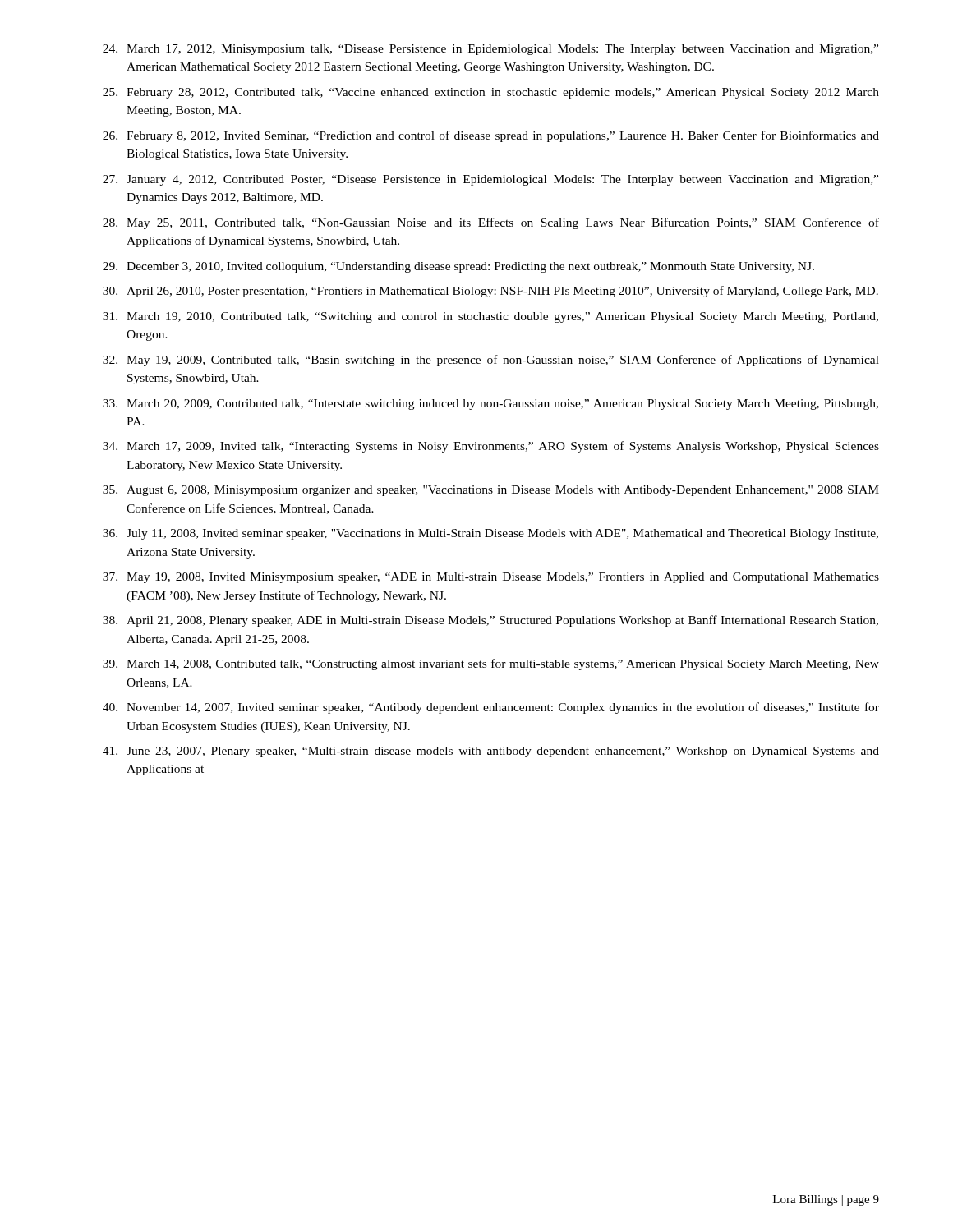Locate the element starting "32. May 19, 2009, Contributed"
This screenshot has height=1232, width=953.
[481, 369]
